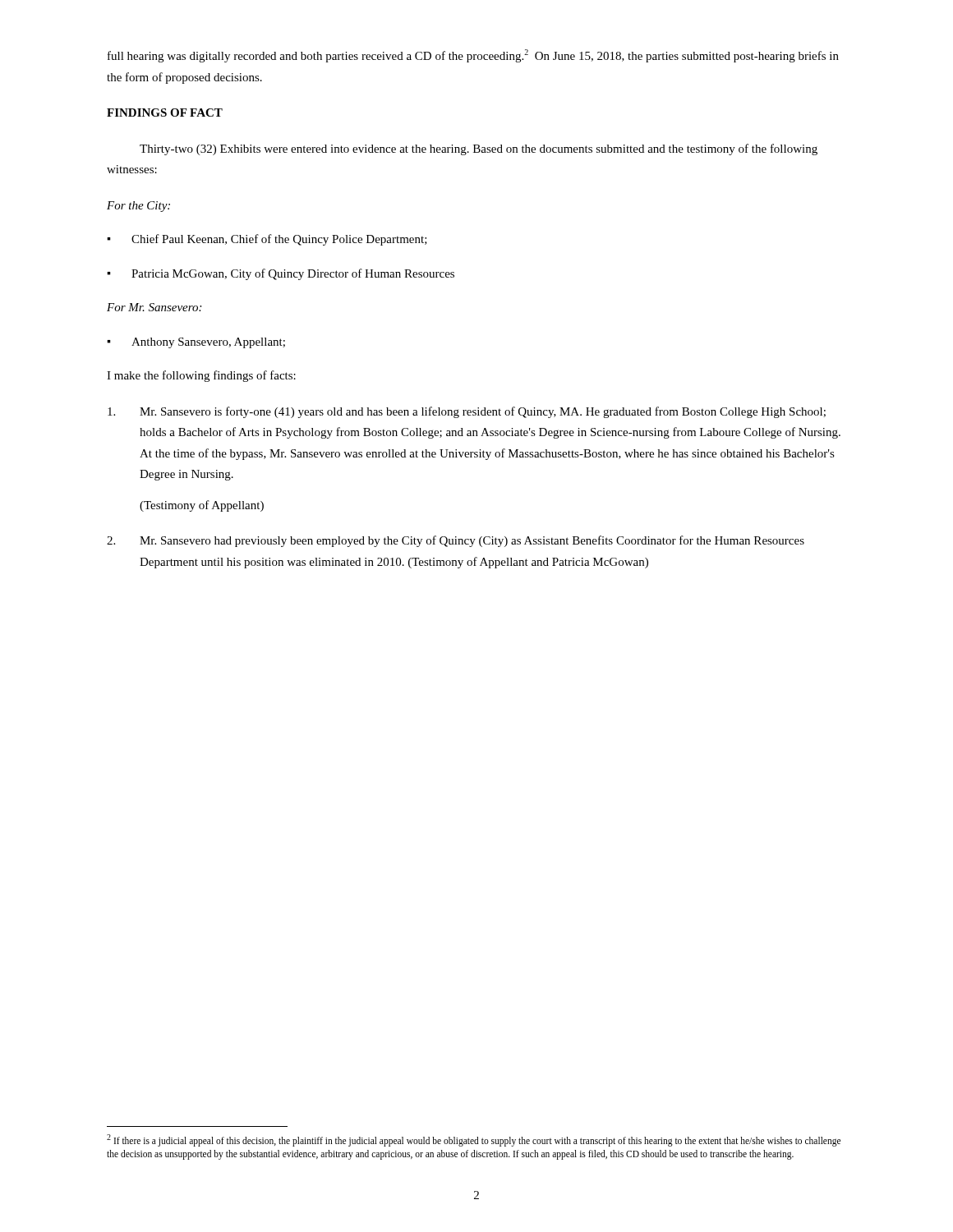Locate the block of text that opens with "2. Mr. Sansevero had previously been employed"
The image size is (953, 1232).
(476, 552)
